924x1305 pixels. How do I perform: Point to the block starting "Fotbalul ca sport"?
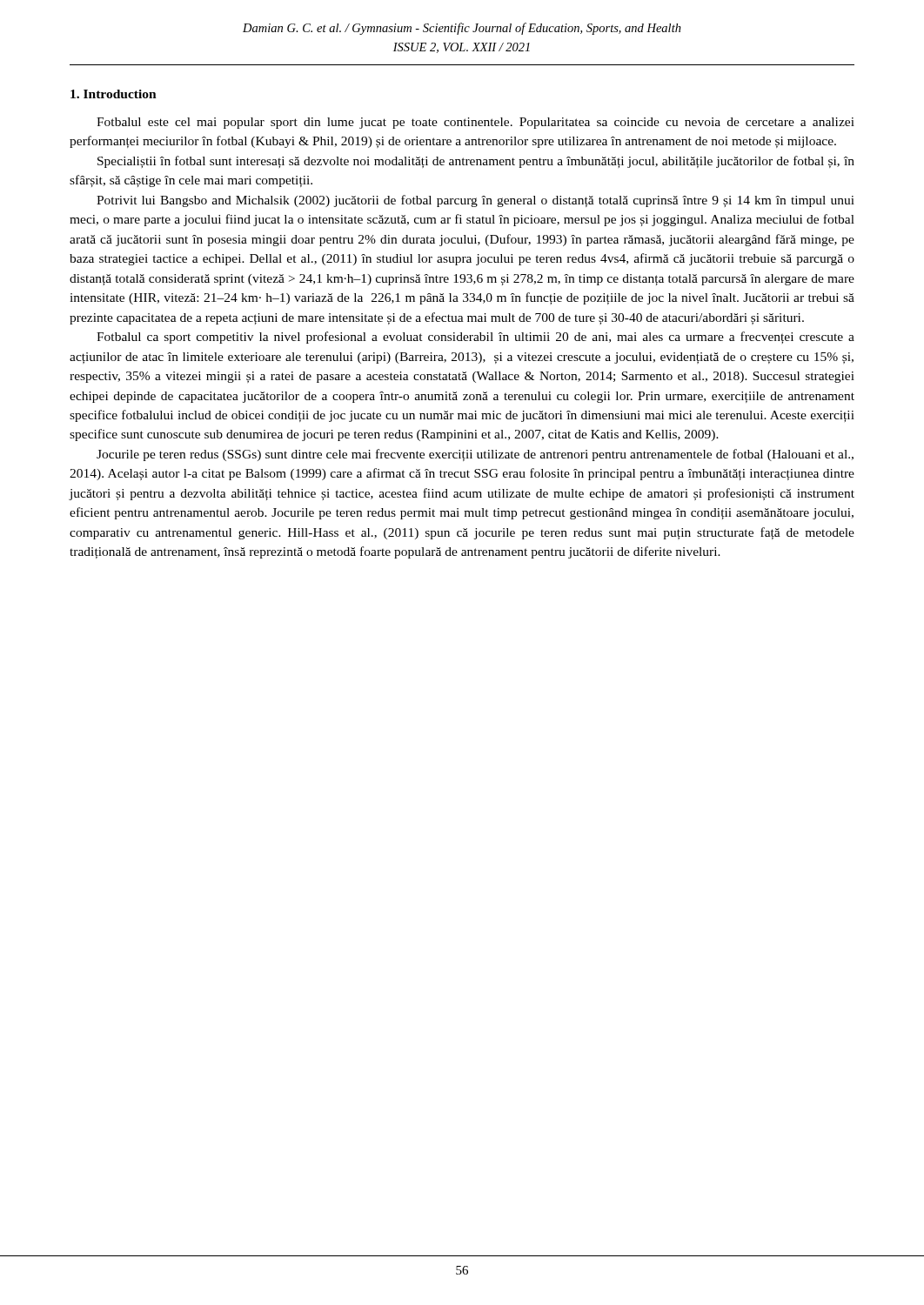click(462, 386)
